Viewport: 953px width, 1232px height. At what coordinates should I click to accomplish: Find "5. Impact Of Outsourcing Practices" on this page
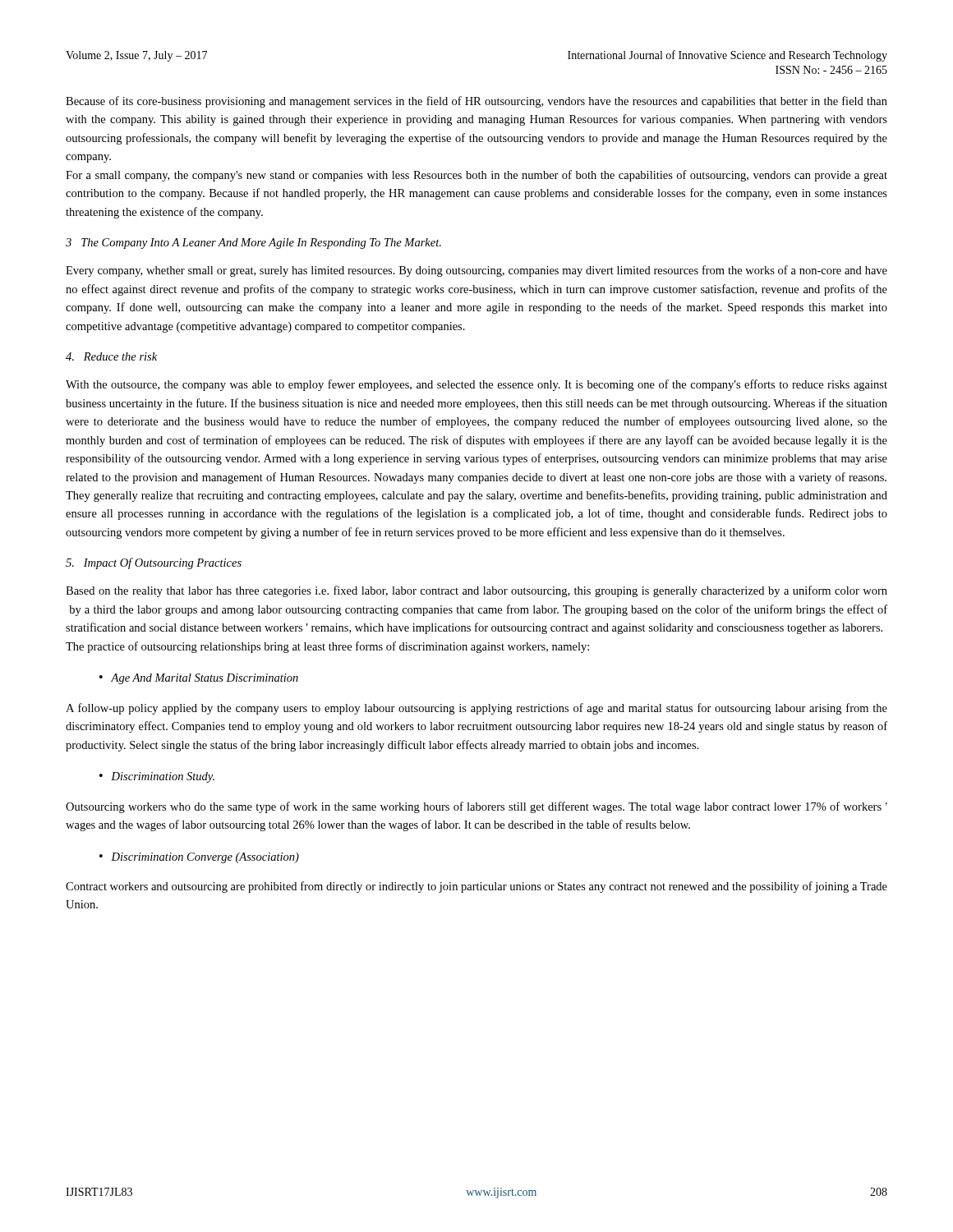(x=154, y=563)
